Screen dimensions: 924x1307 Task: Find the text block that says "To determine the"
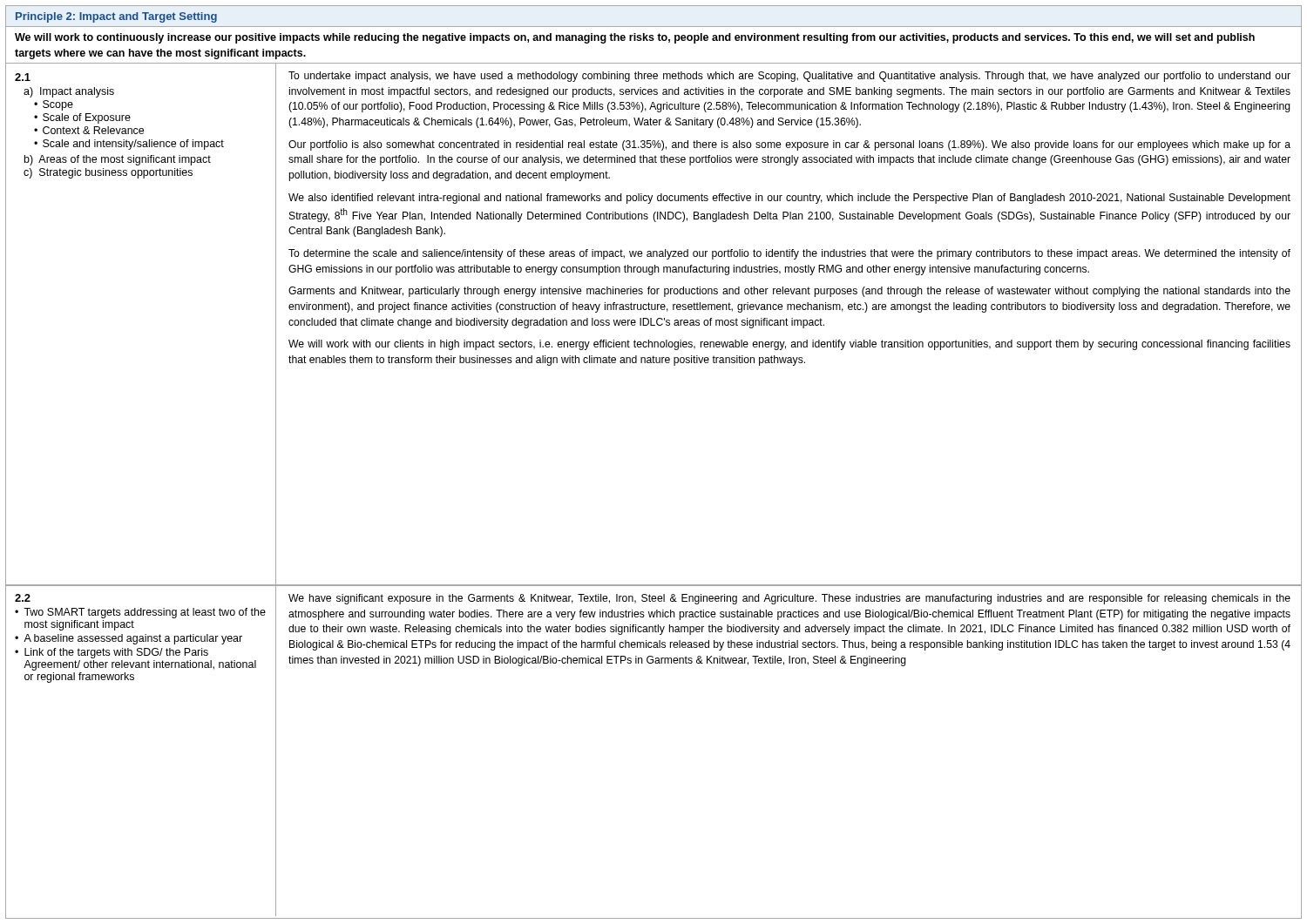789,261
